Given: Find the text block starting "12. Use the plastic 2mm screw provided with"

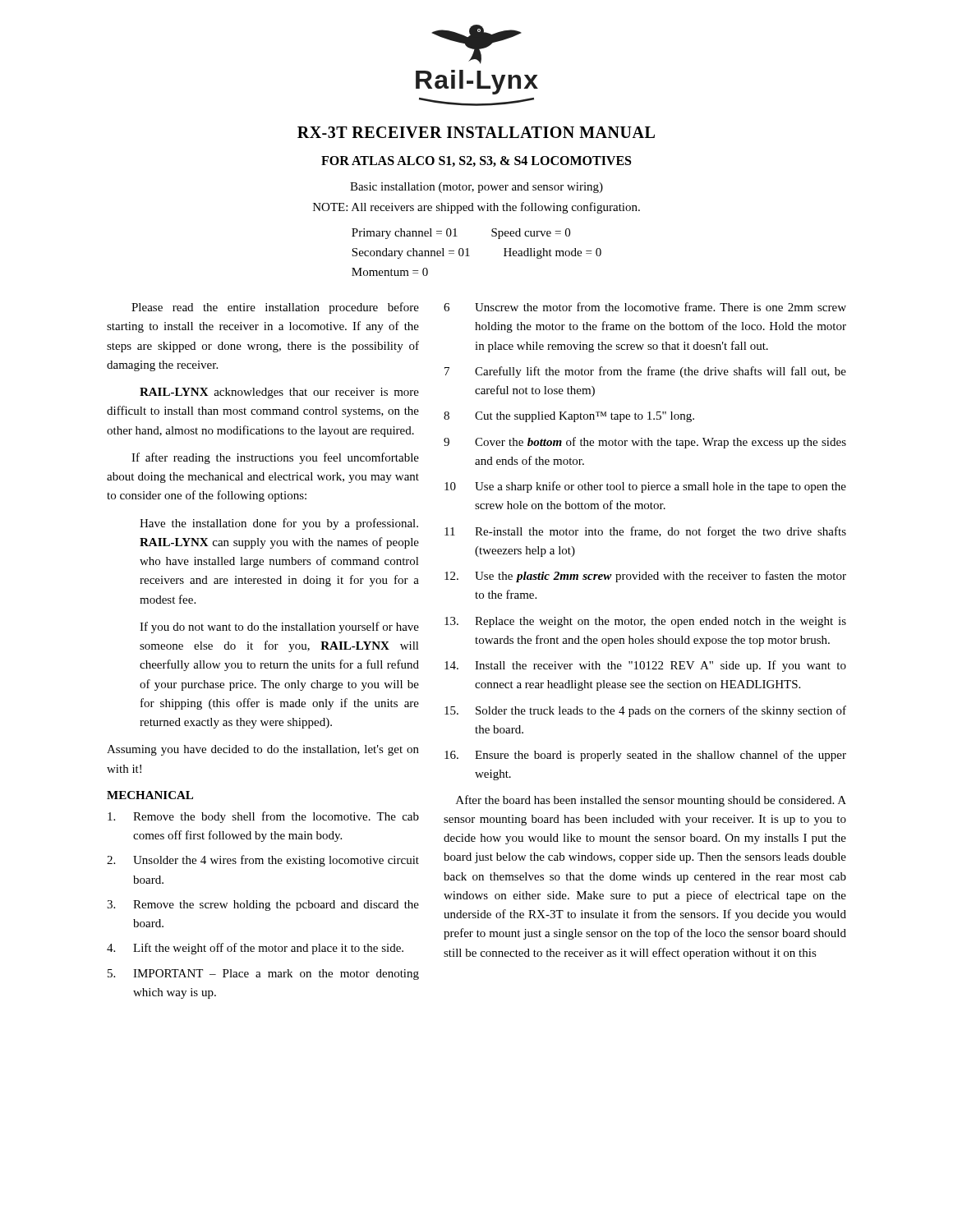Looking at the screenshot, I should coord(645,586).
